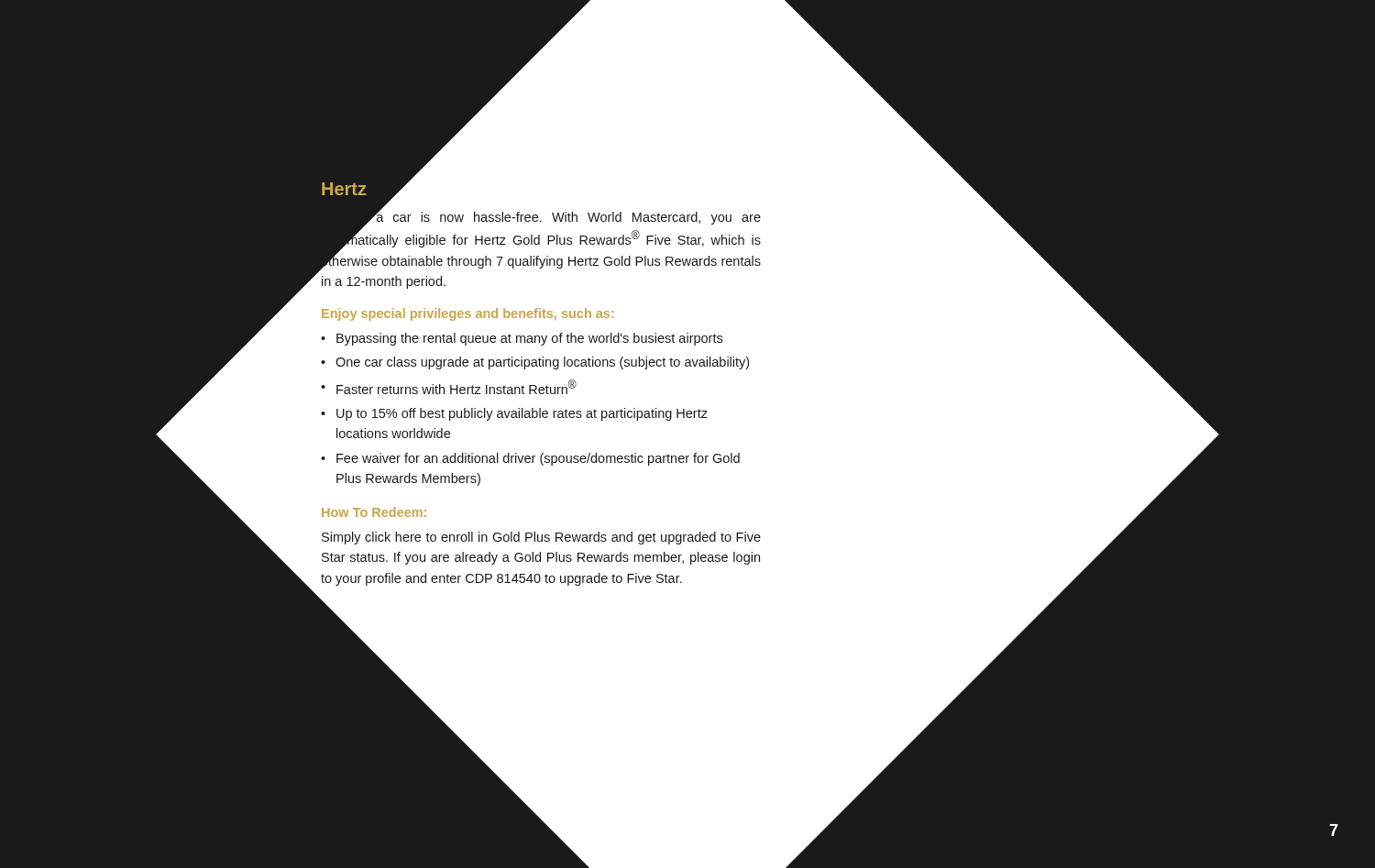Click where it says "Enjoy special privileges and benefits, such as:"
The width and height of the screenshot is (1375, 868).
point(468,313)
